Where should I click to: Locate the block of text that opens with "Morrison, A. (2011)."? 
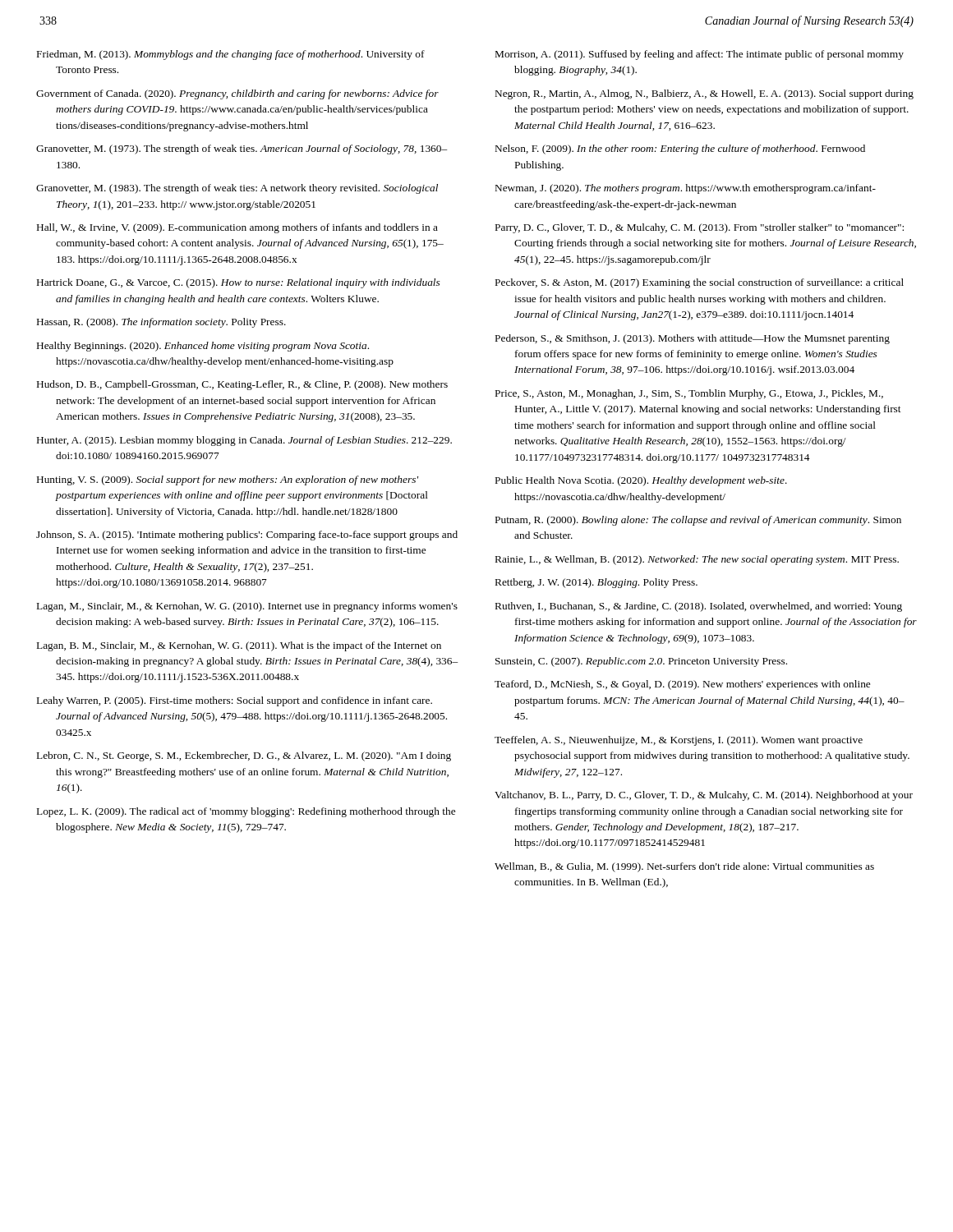click(699, 62)
